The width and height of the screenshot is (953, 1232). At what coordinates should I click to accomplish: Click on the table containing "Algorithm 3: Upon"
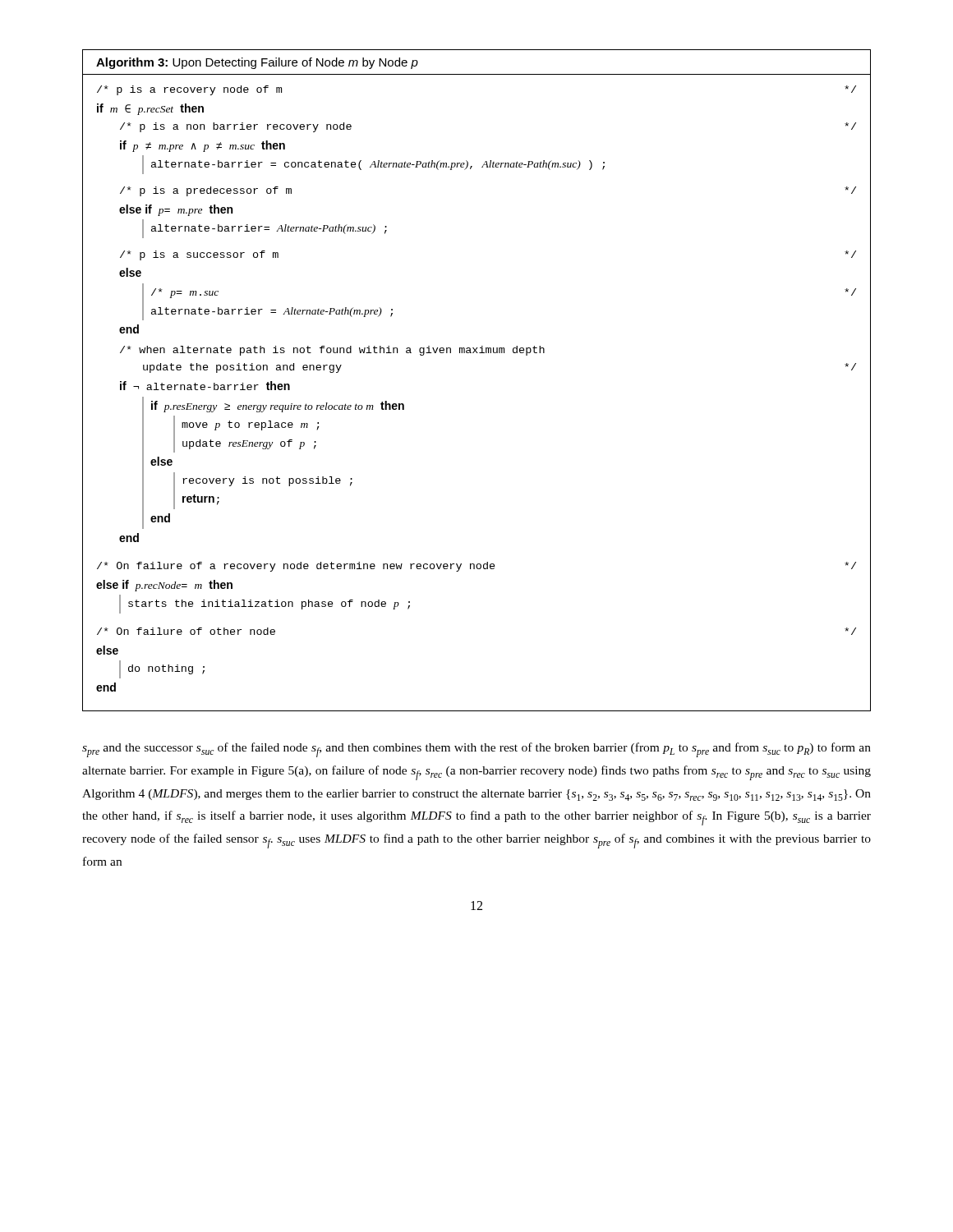pyautogui.click(x=476, y=380)
